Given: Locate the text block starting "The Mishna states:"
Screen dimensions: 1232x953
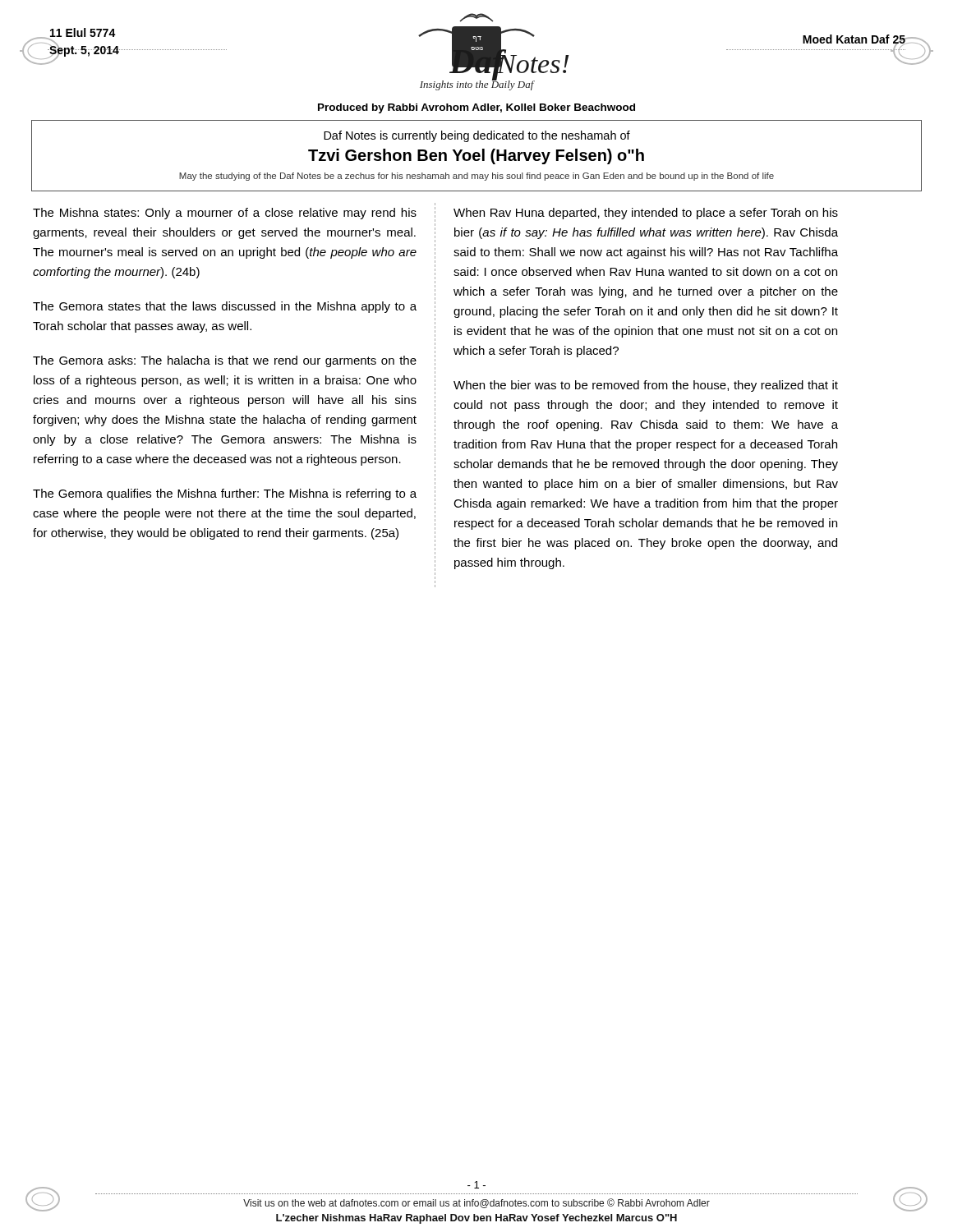Looking at the screenshot, I should pyautogui.click(x=225, y=242).
